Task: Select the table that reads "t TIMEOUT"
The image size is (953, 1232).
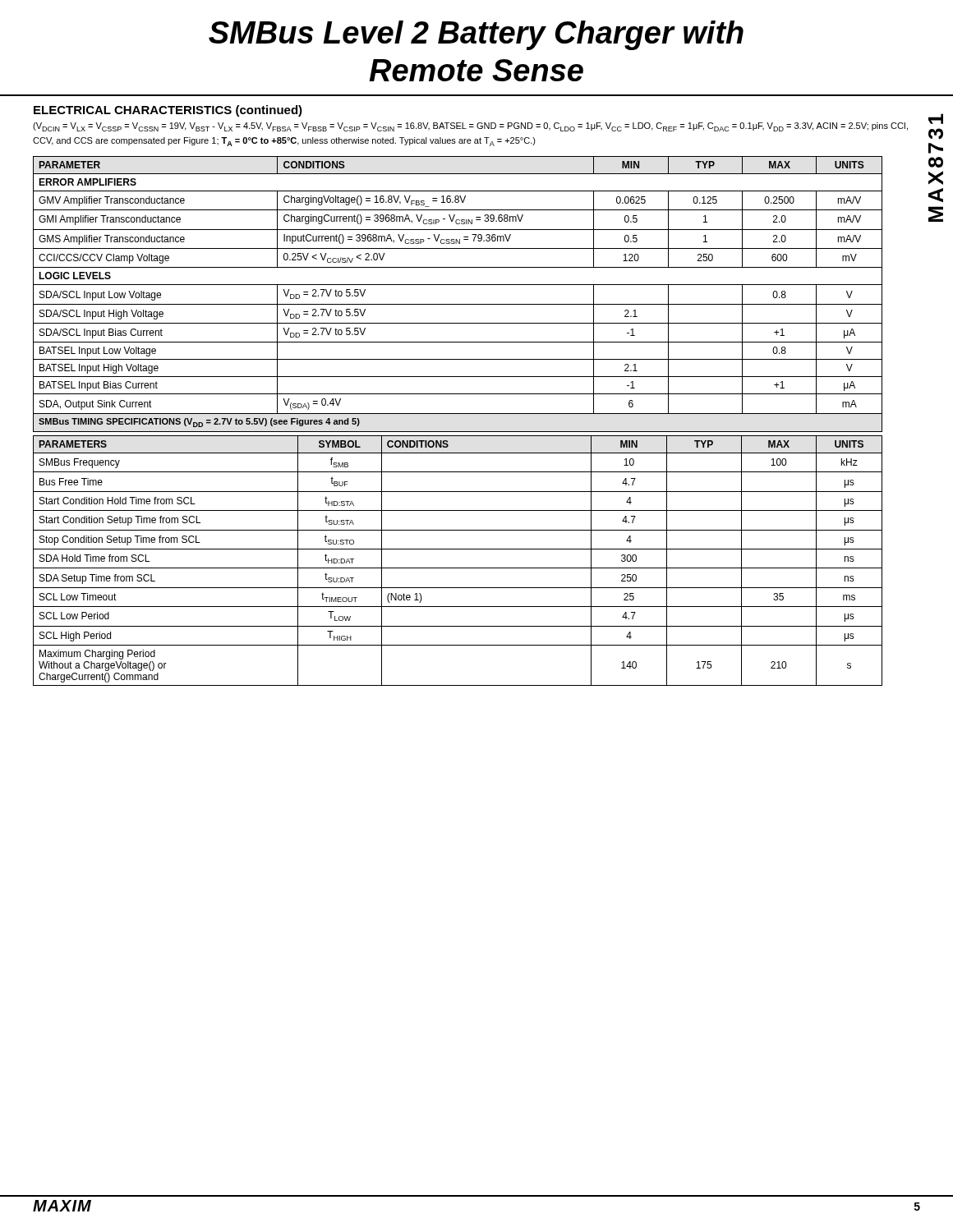Action: (x=458, y=561)
